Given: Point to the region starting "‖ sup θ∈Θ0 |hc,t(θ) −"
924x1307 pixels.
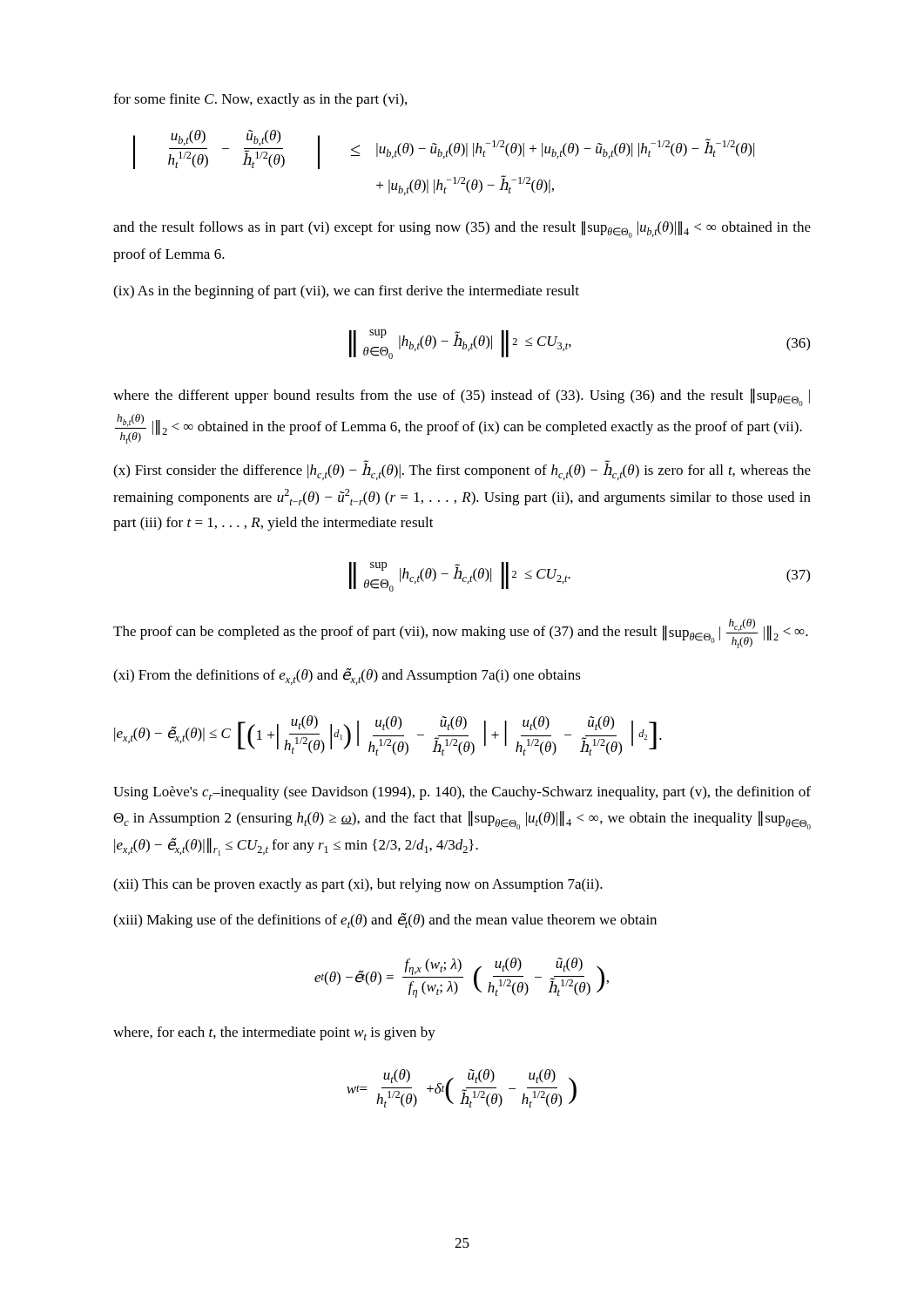Looking at the screenshot, I should coord(462,575).
